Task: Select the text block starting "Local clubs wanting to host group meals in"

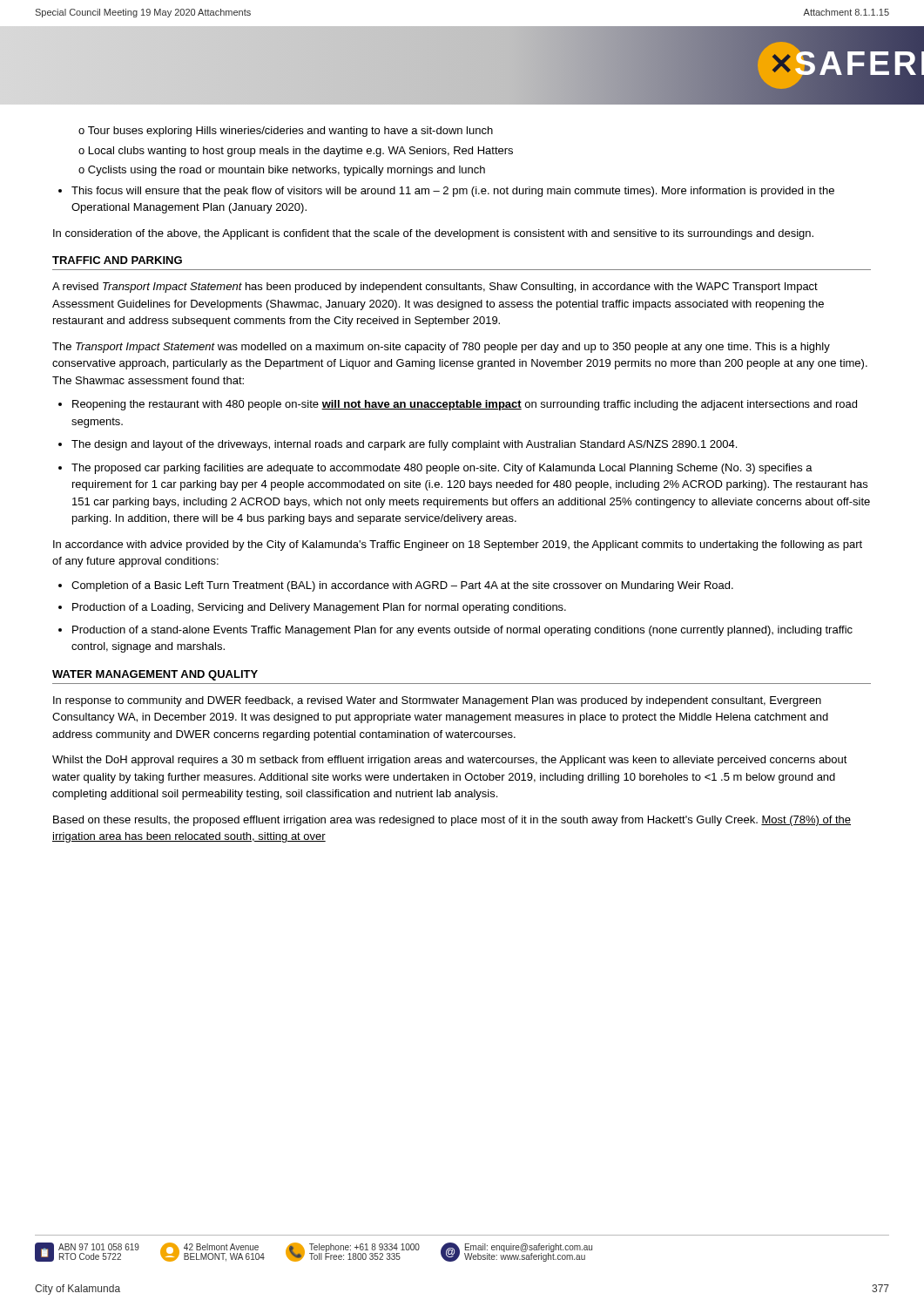Action: point(301,150)
